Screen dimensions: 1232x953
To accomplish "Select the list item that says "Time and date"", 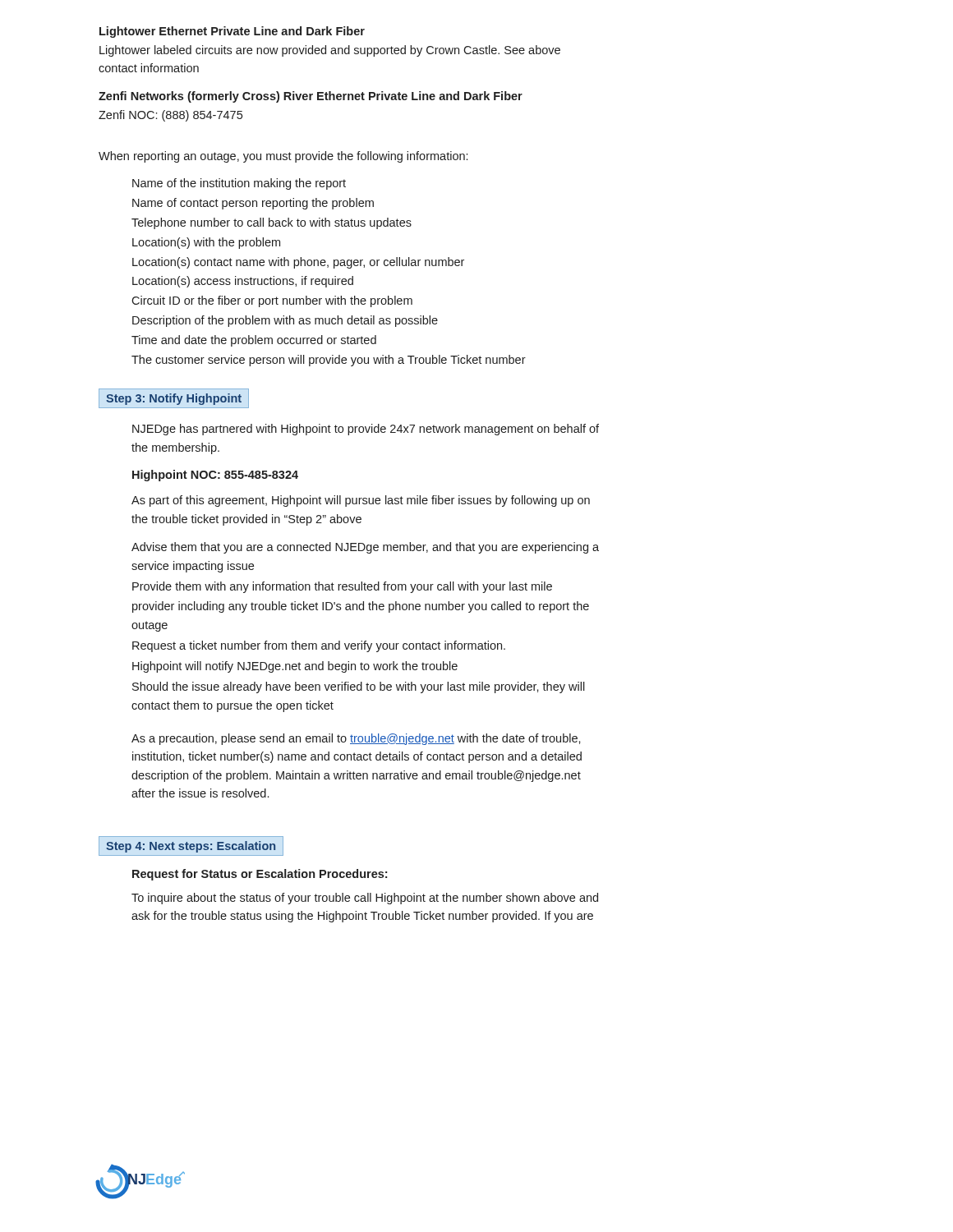I will click(x=254, y=340).
